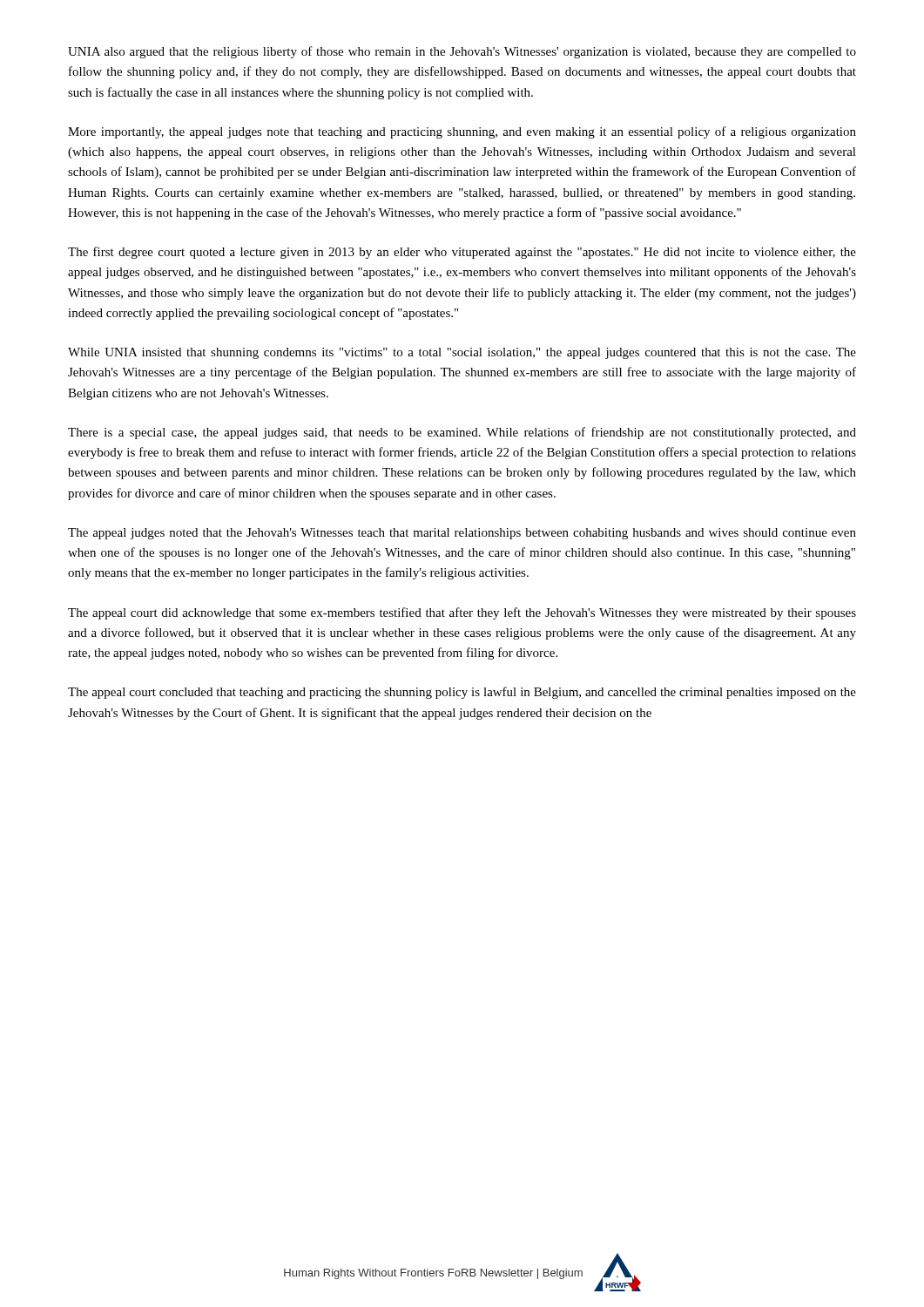Locate the text starting "While UNIA insisted that shunning condemns"
The width and height of the screenshot is (924, 1307).
point(462,372)
